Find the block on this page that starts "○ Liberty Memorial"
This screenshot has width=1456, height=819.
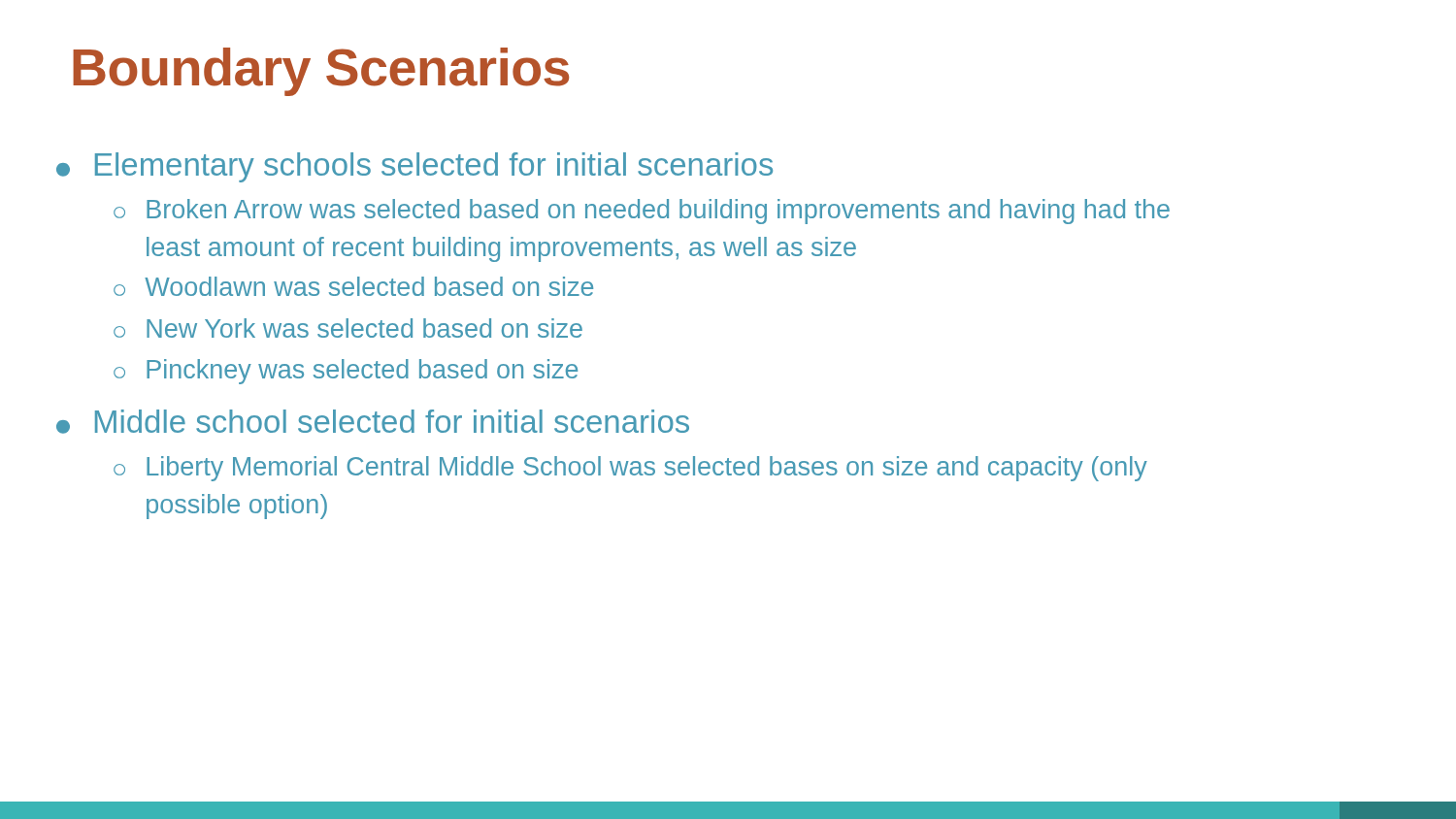[629, 486]
